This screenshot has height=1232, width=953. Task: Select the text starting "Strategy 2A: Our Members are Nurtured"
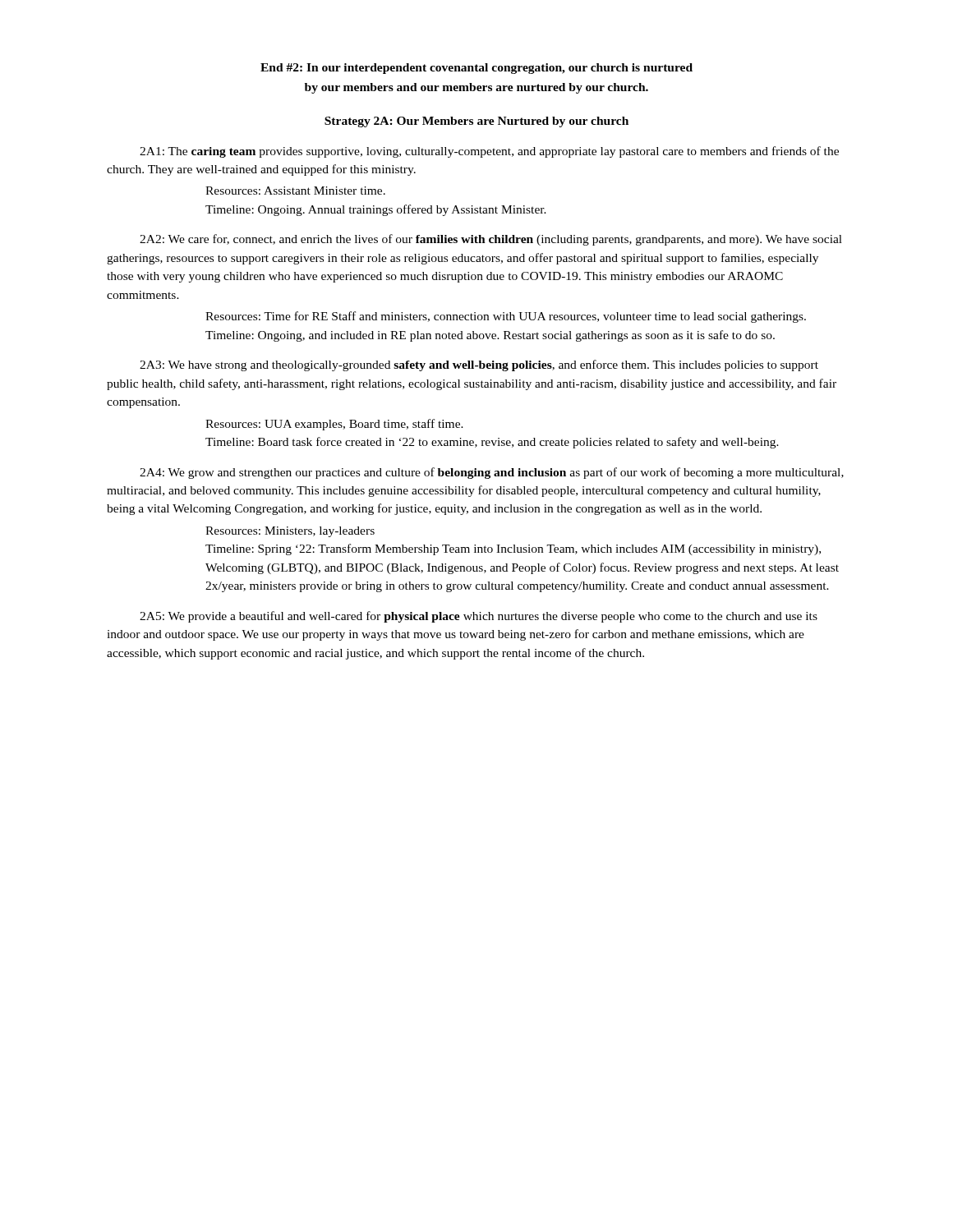476,120
